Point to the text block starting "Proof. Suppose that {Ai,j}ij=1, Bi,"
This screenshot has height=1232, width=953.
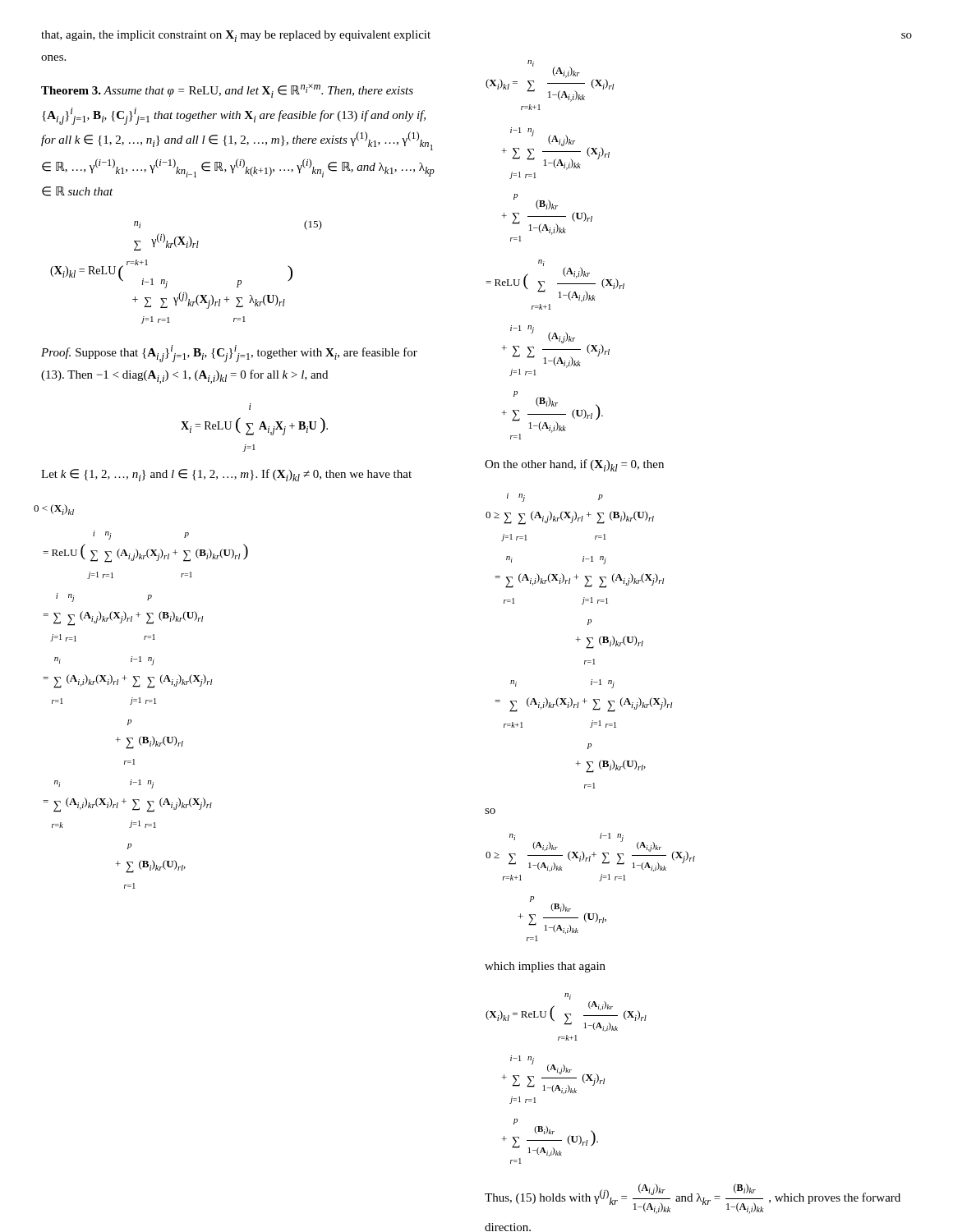click(229, 364)
